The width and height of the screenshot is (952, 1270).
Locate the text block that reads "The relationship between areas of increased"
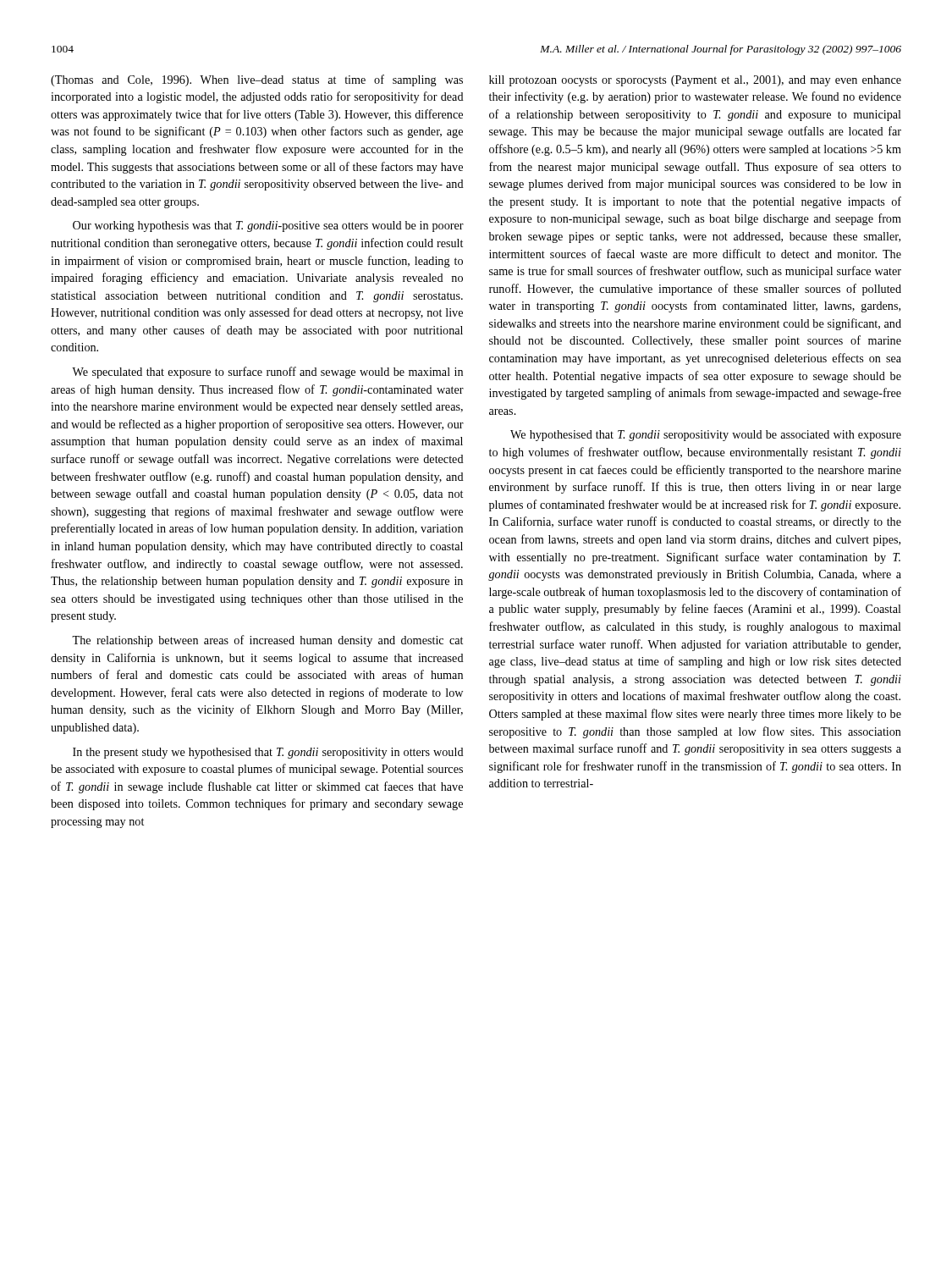[x=257, y=684]
